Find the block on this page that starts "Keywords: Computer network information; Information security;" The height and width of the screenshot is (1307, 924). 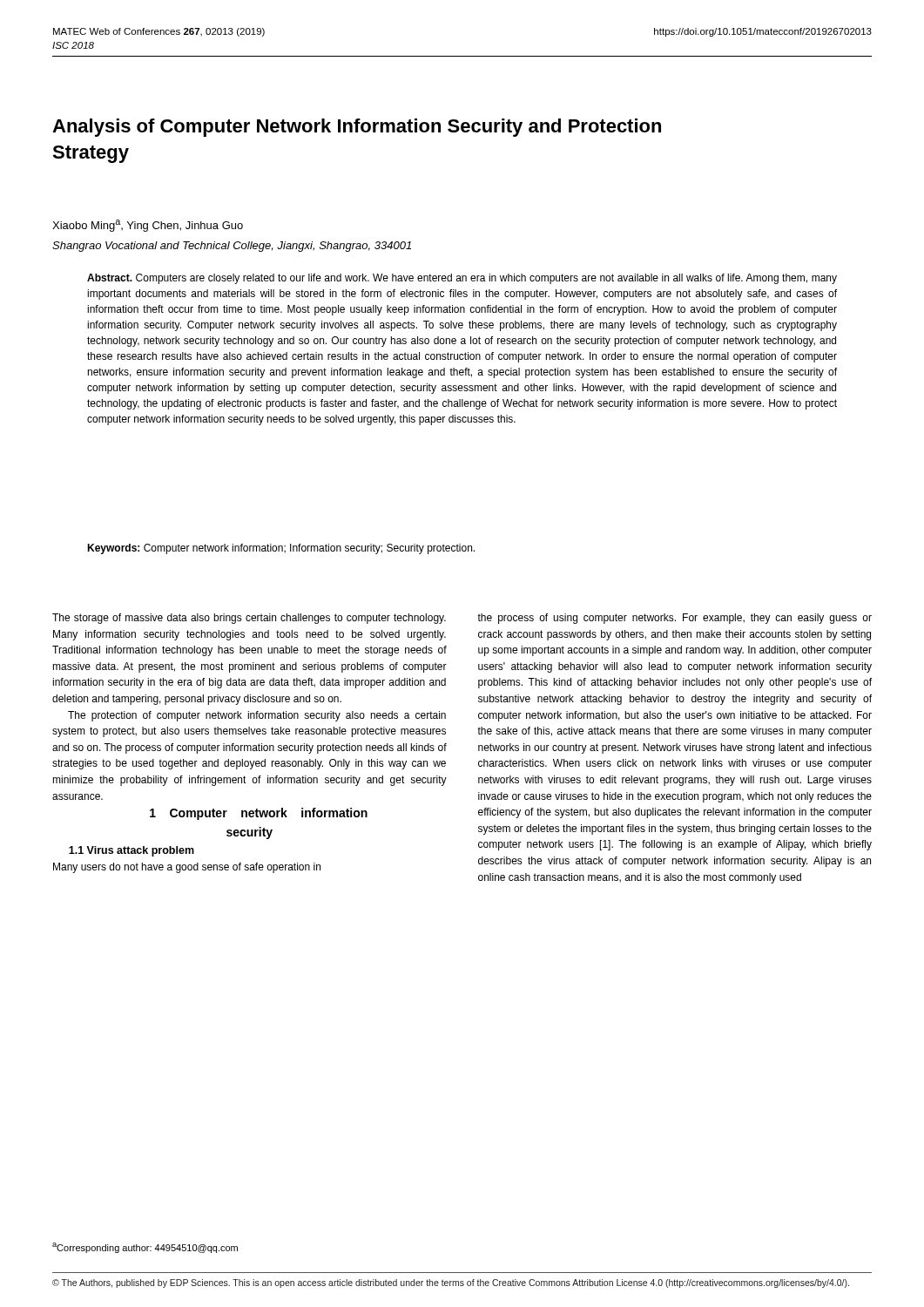click(x=281, y=548)
